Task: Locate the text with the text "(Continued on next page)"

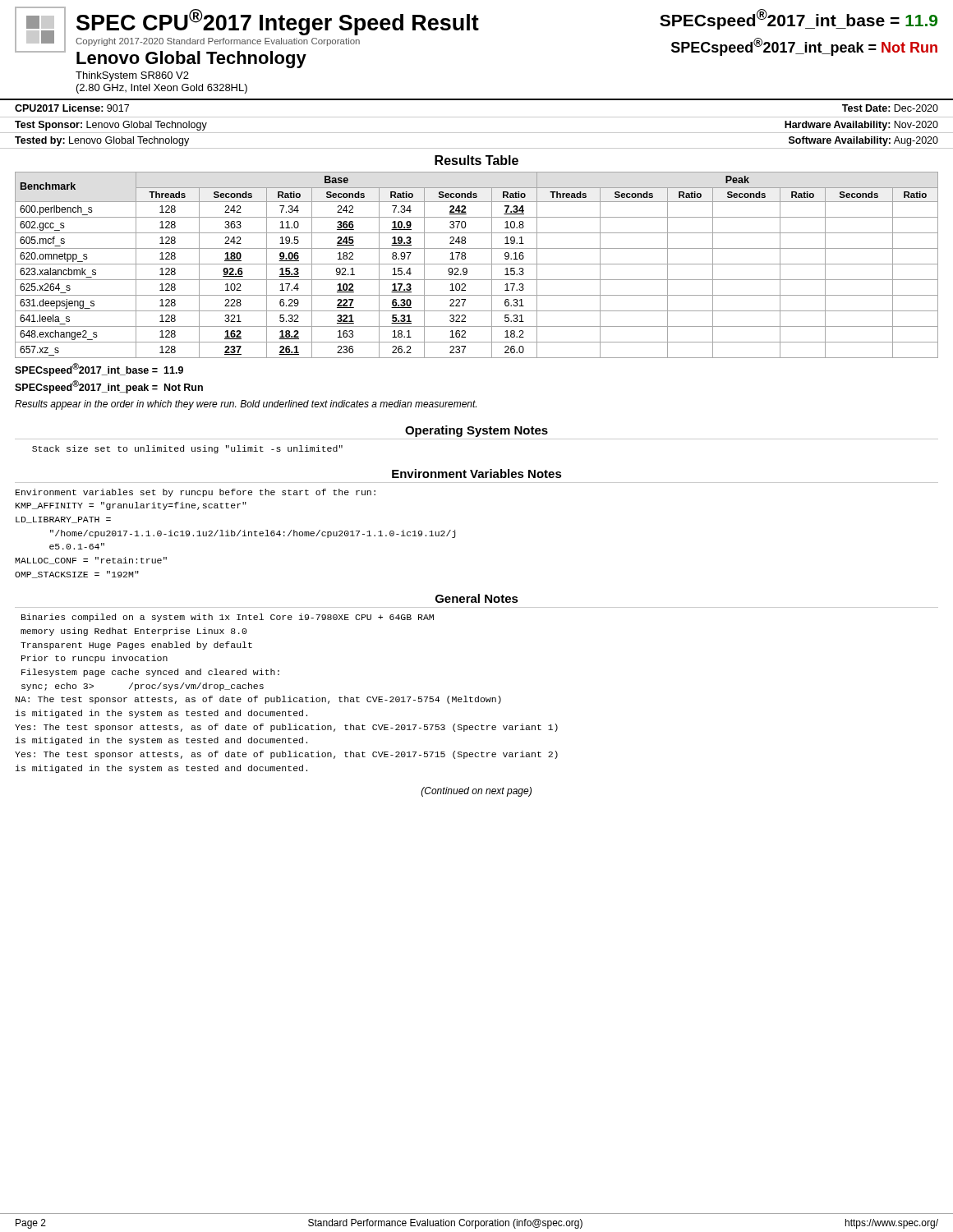Action: 476,791
